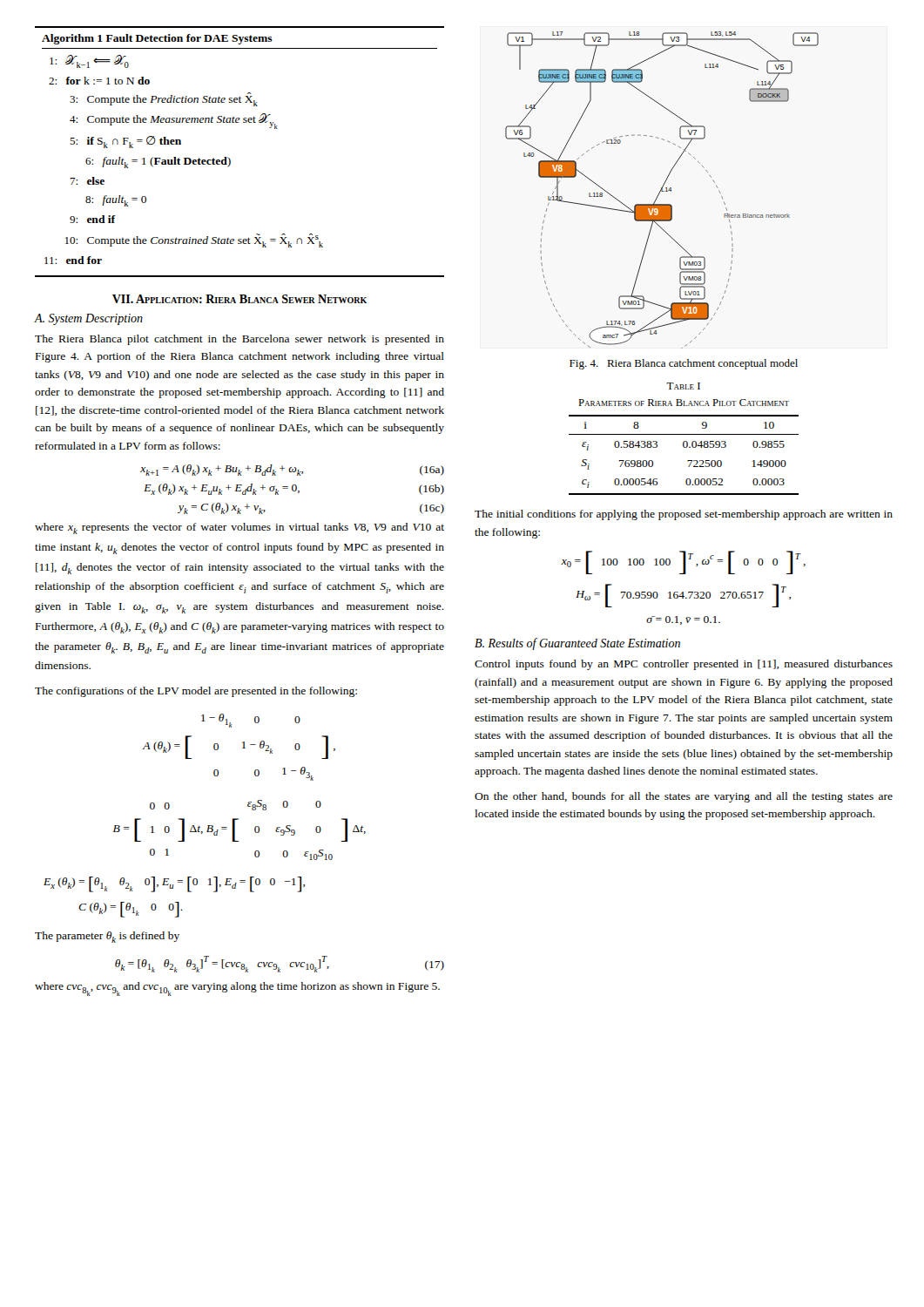This screenshot has width=924, height=1307.
Task: Locate the formula containing "A (θk) ="
Action: 239,747
